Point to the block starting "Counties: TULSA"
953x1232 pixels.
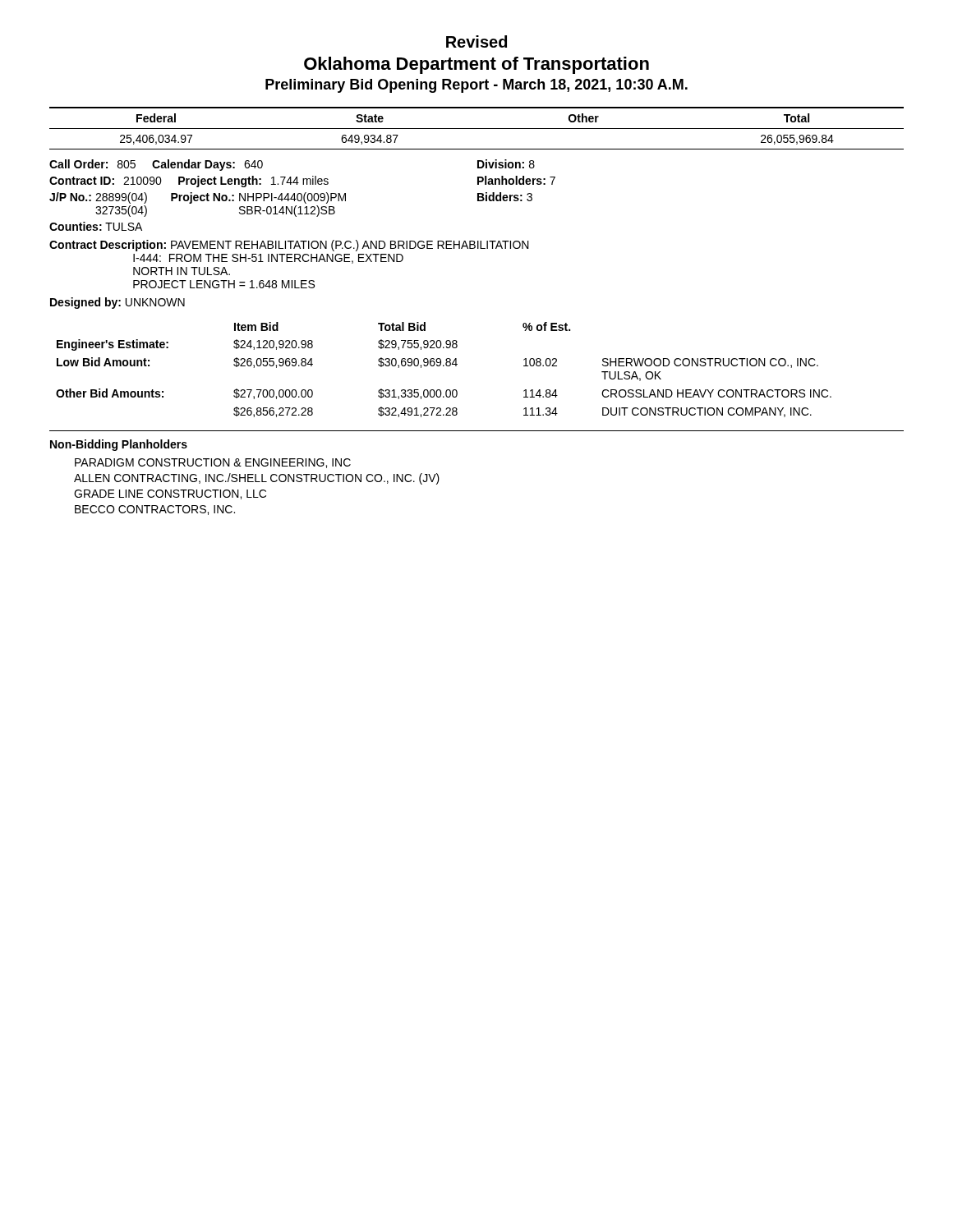[x=96, y=227]
